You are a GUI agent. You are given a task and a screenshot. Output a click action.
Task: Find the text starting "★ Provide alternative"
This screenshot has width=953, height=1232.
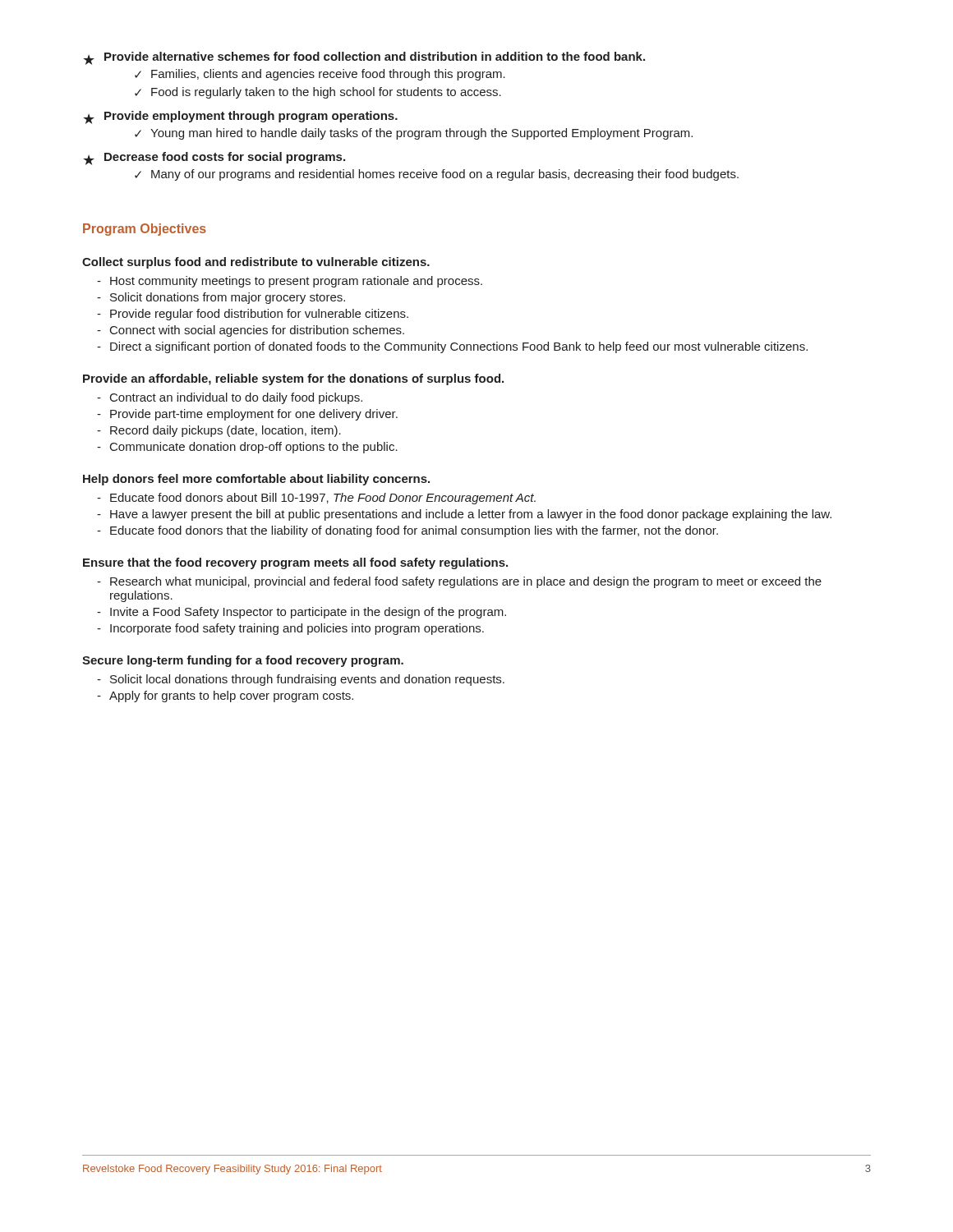pos(476,76)
